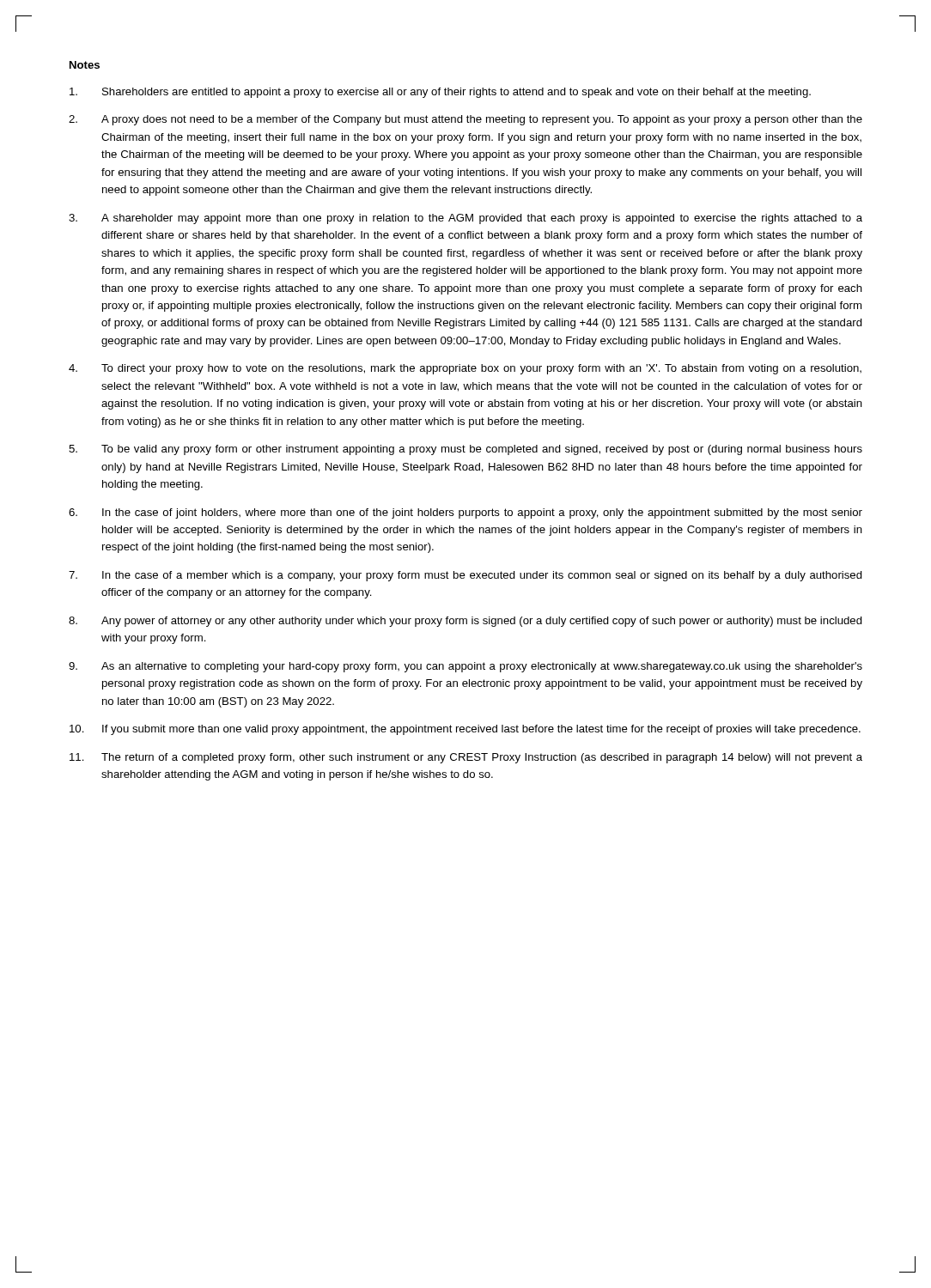Viewport: 931px width, 1288px height.
Task: Select the element starting "9. As an alternative to completing"
Action: click(466, 684)
